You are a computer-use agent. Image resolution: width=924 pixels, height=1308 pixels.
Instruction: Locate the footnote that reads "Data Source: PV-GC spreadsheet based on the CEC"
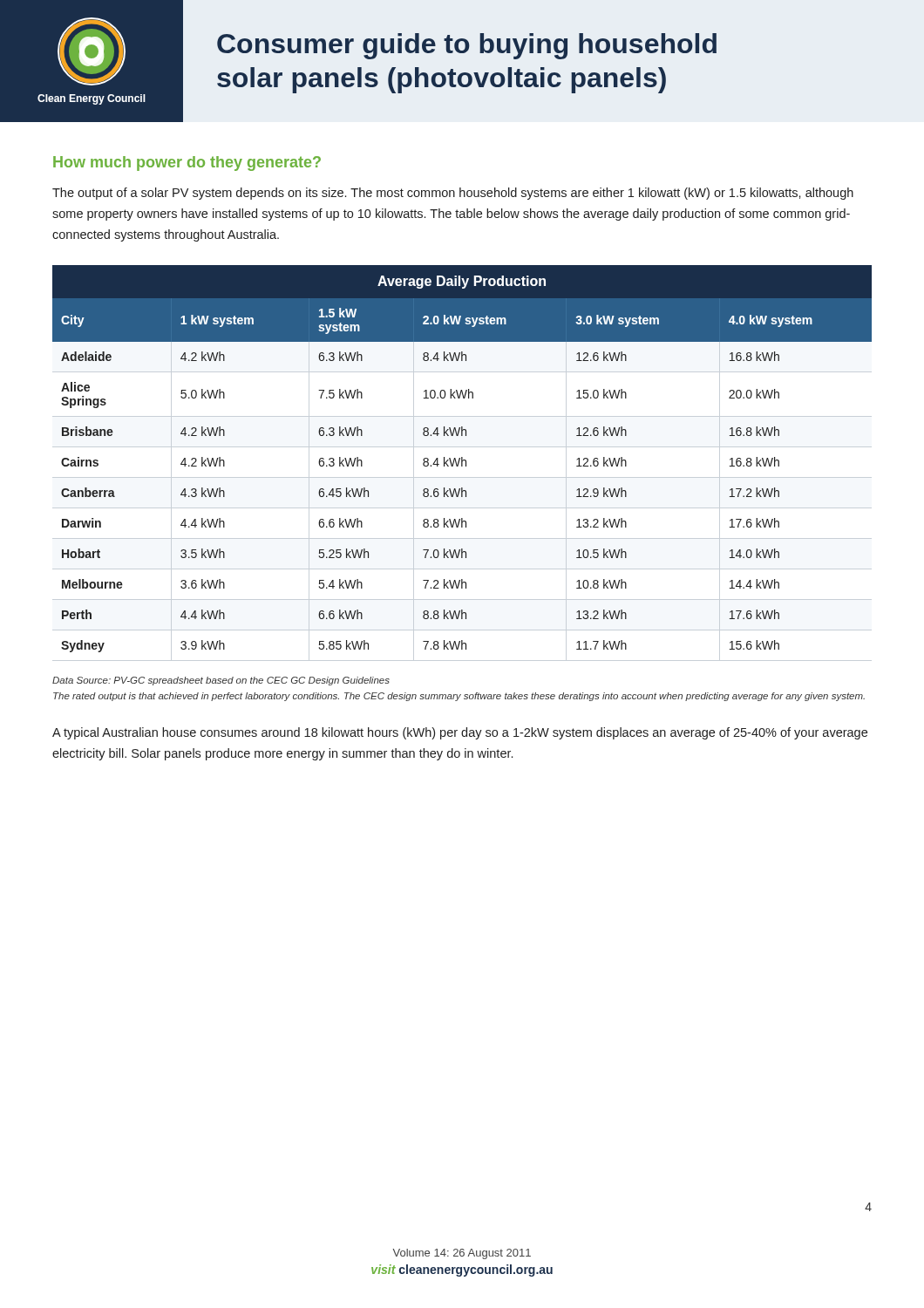click(x=459, y=688)
